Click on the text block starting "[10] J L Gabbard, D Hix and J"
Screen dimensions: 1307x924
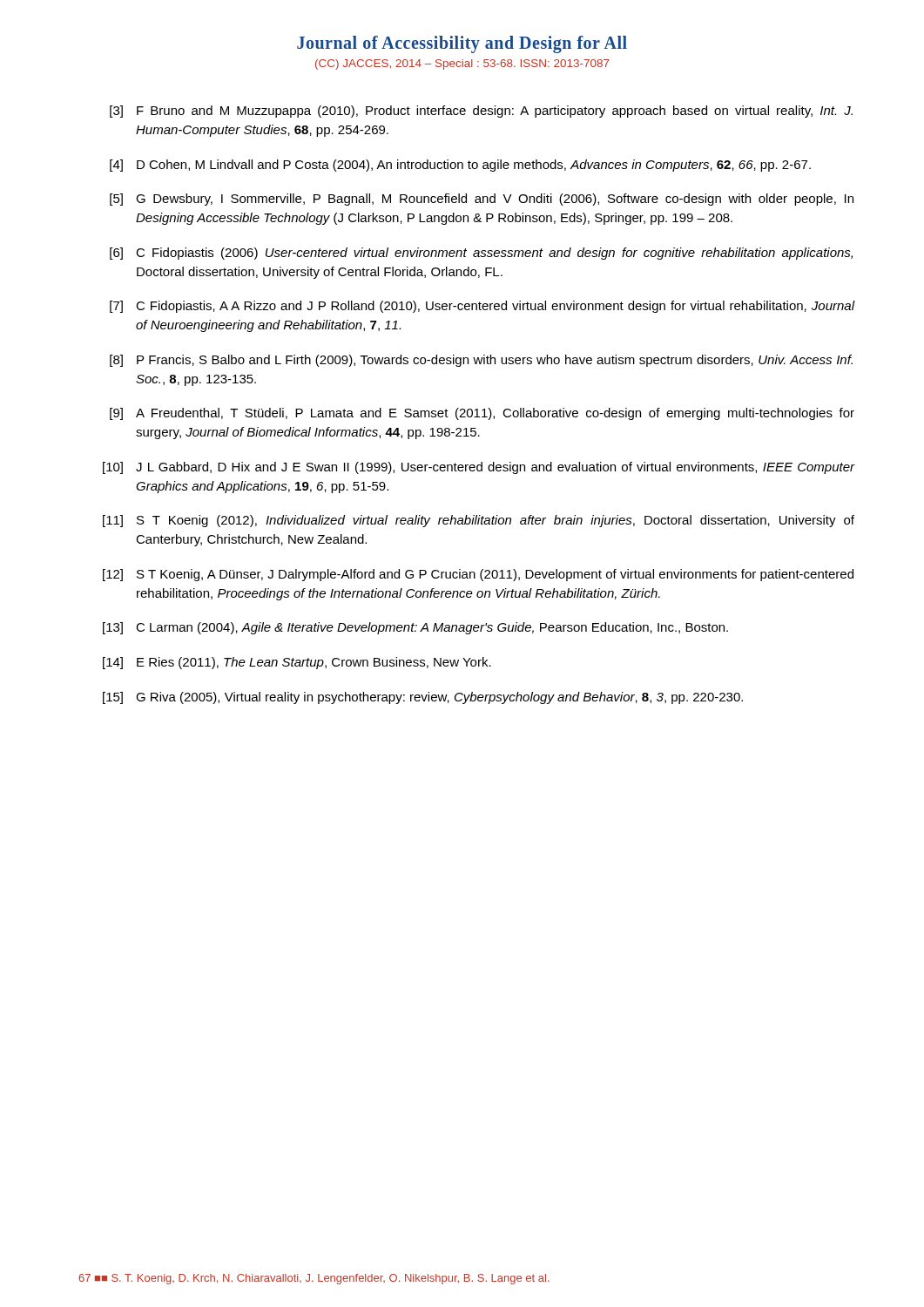coord(466,476)
